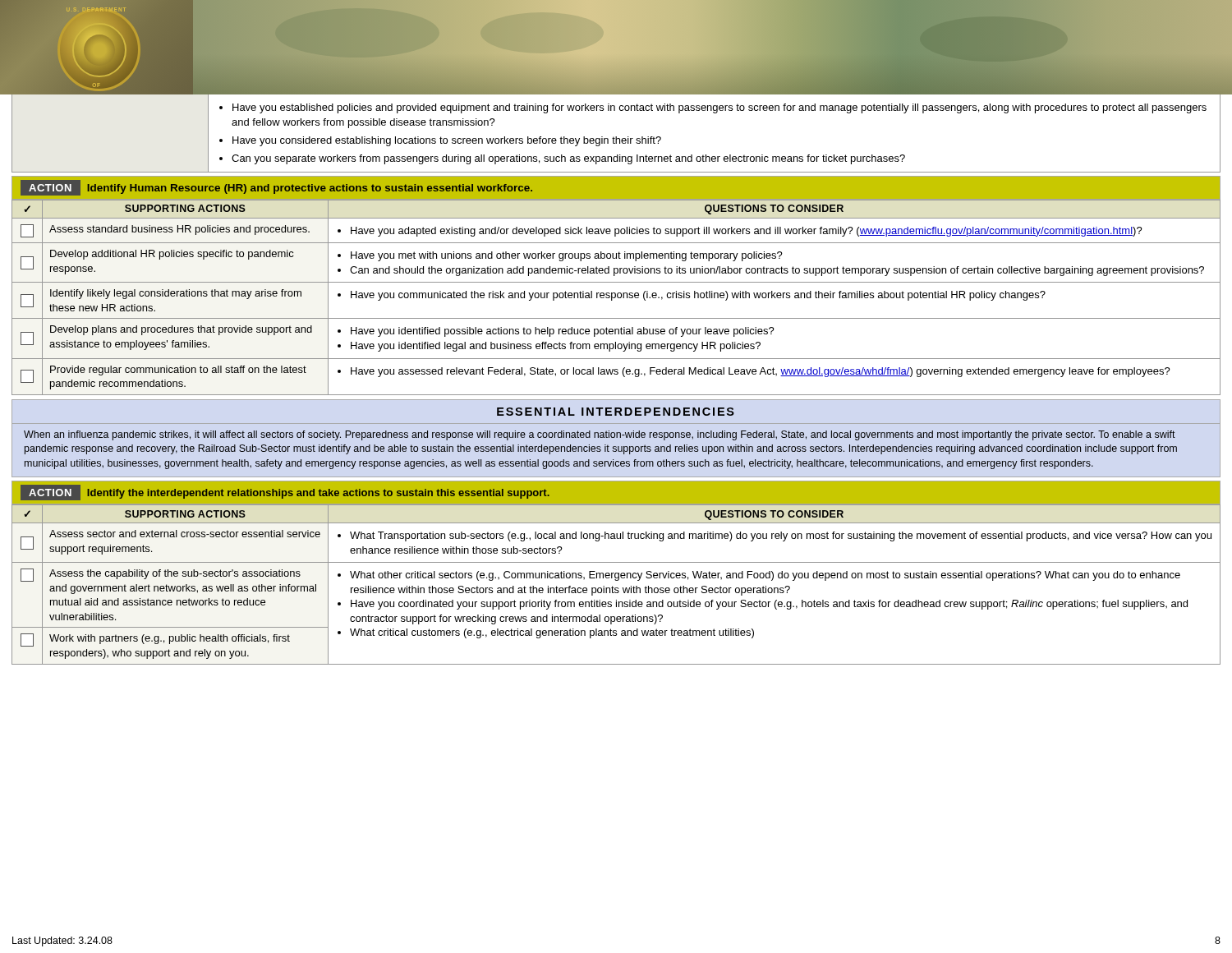Select the text block starting "ACTION Identify the interdependent relationships"

tap(285, 493)
